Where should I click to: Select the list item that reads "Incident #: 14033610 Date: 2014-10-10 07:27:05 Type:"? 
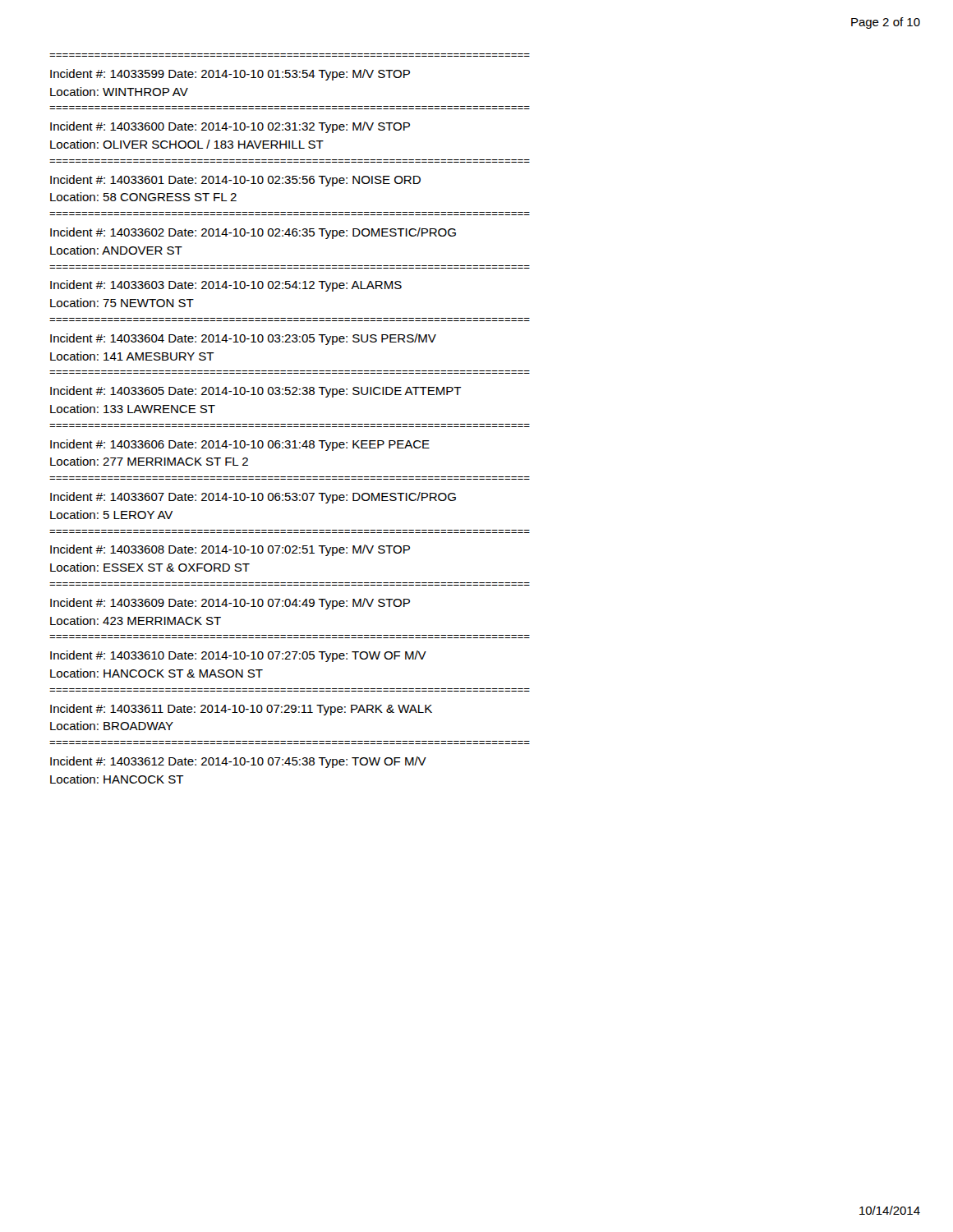[238, 656]
